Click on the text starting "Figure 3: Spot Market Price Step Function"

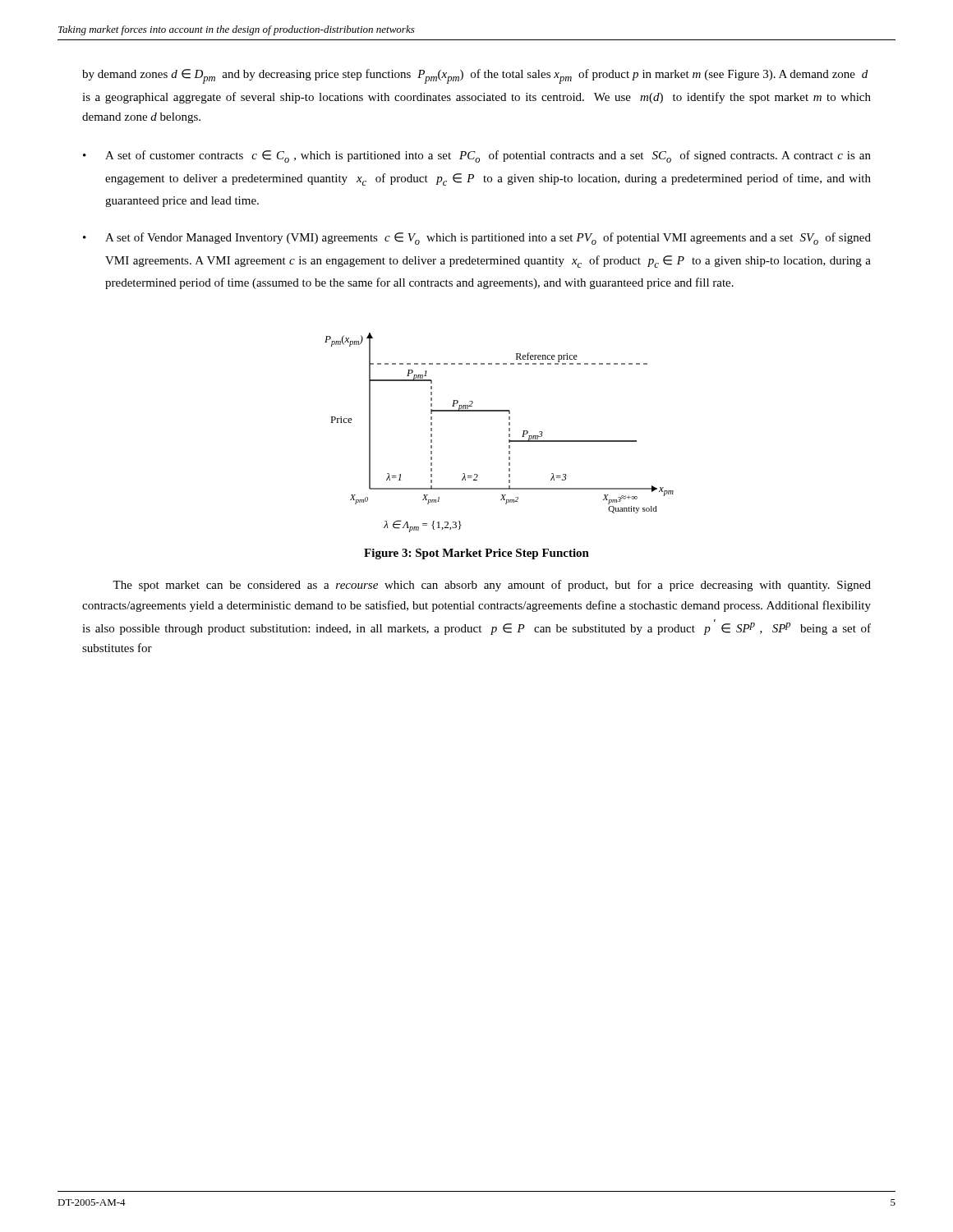[476, 553]
